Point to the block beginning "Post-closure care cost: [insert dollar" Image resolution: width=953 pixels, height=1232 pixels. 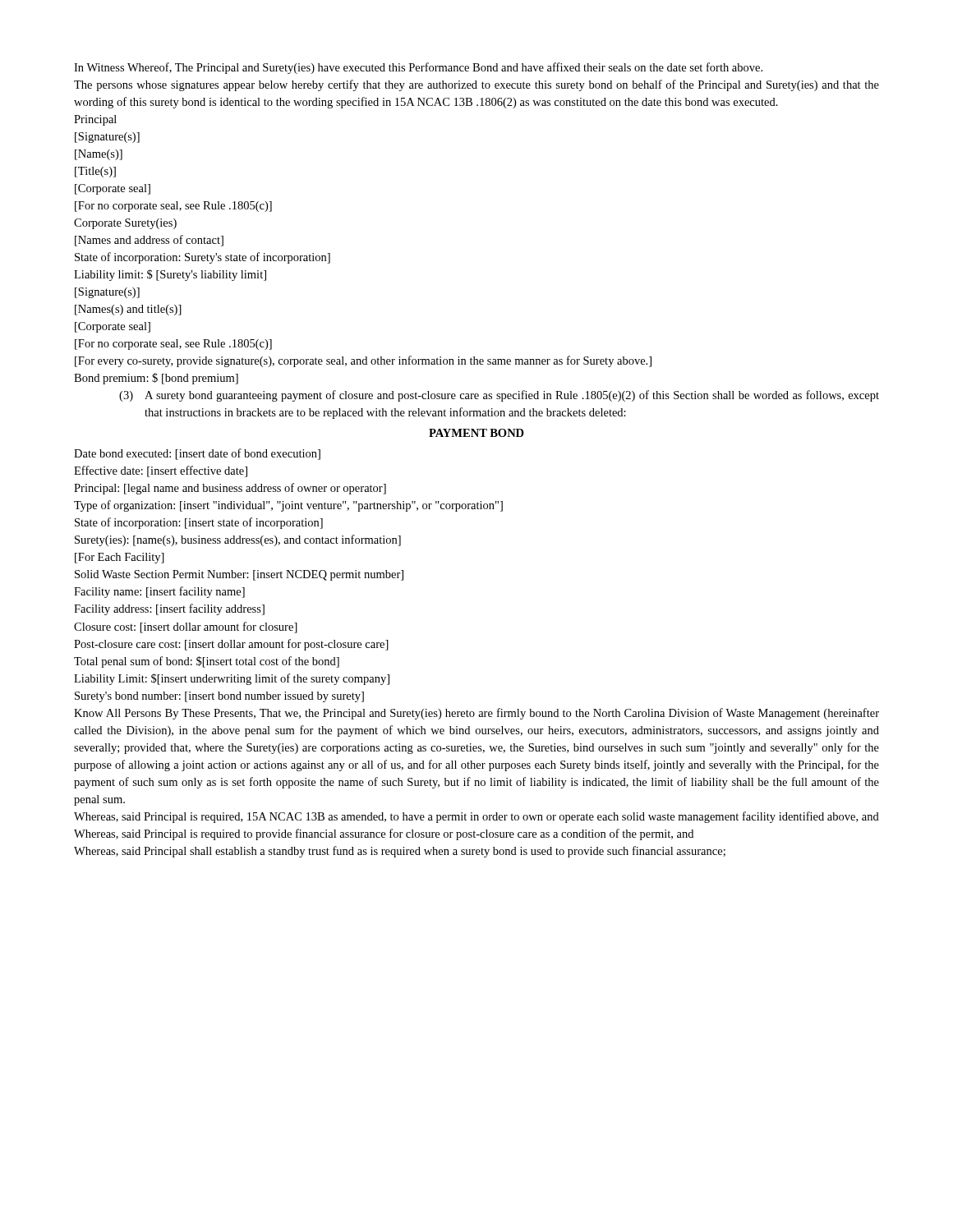point(231,645)
